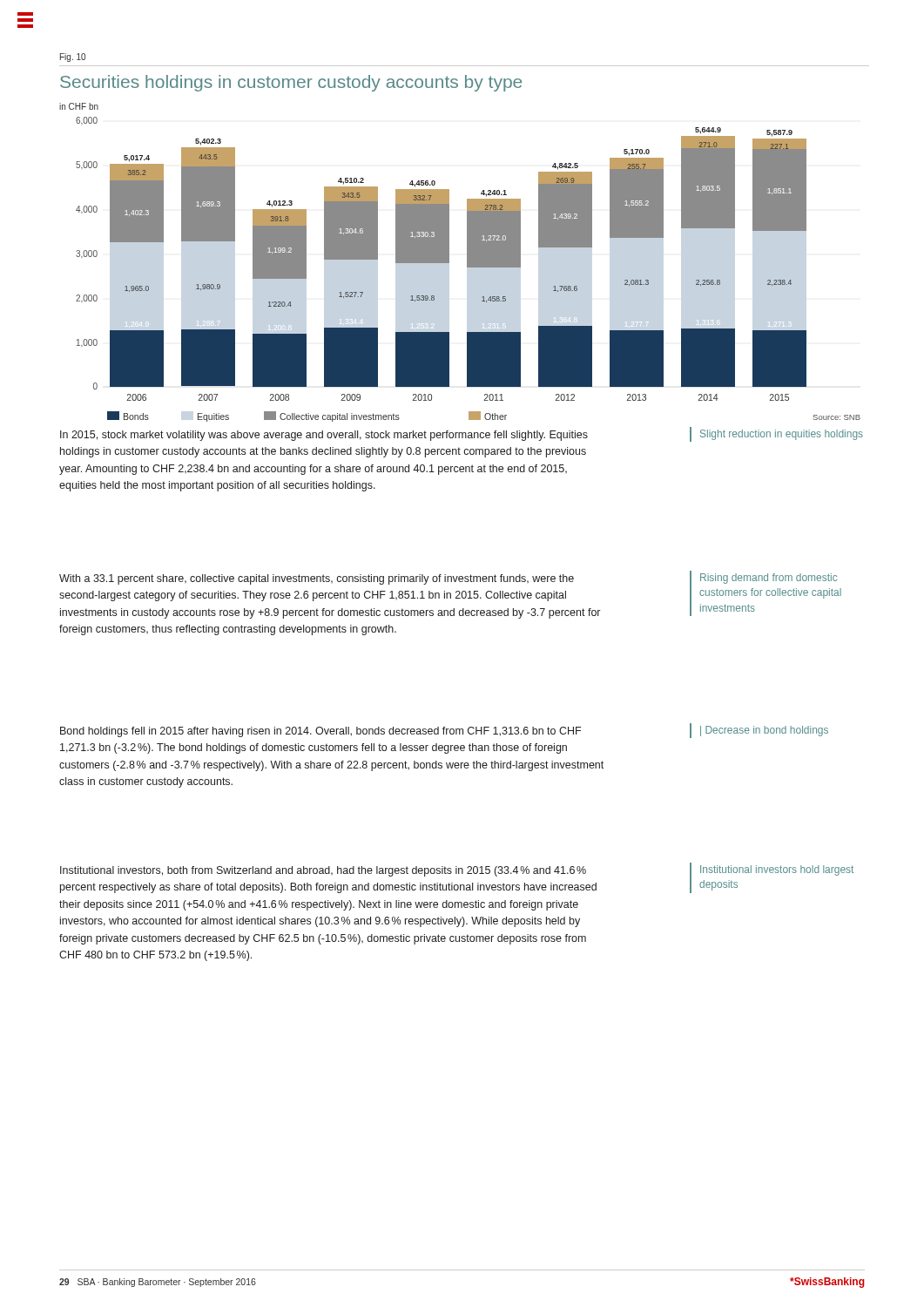
Task: Locate the text block that says "Rising demand from domestic customers"
Action: [770, 593]
